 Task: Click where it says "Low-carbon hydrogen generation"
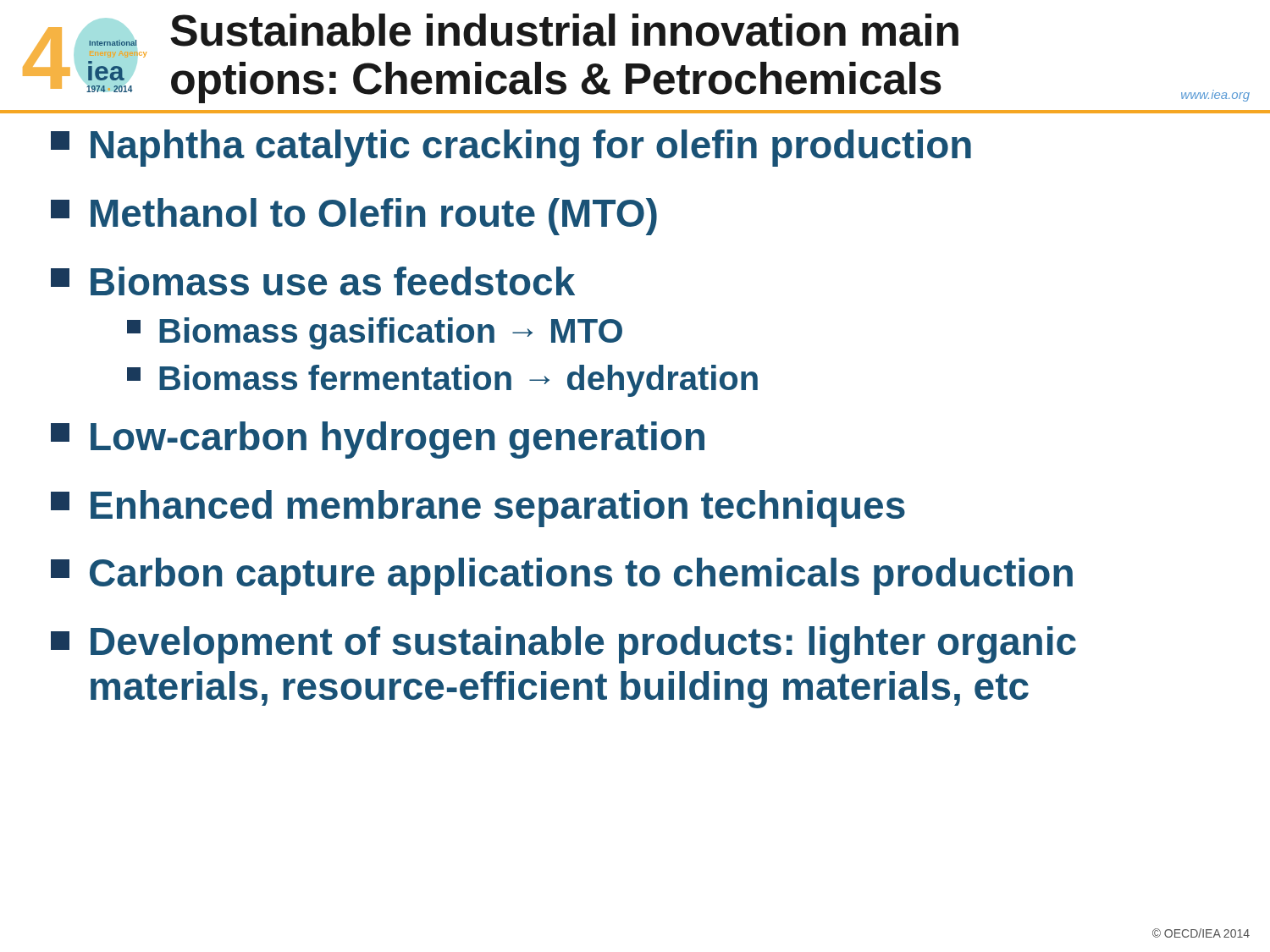(379, 437)
